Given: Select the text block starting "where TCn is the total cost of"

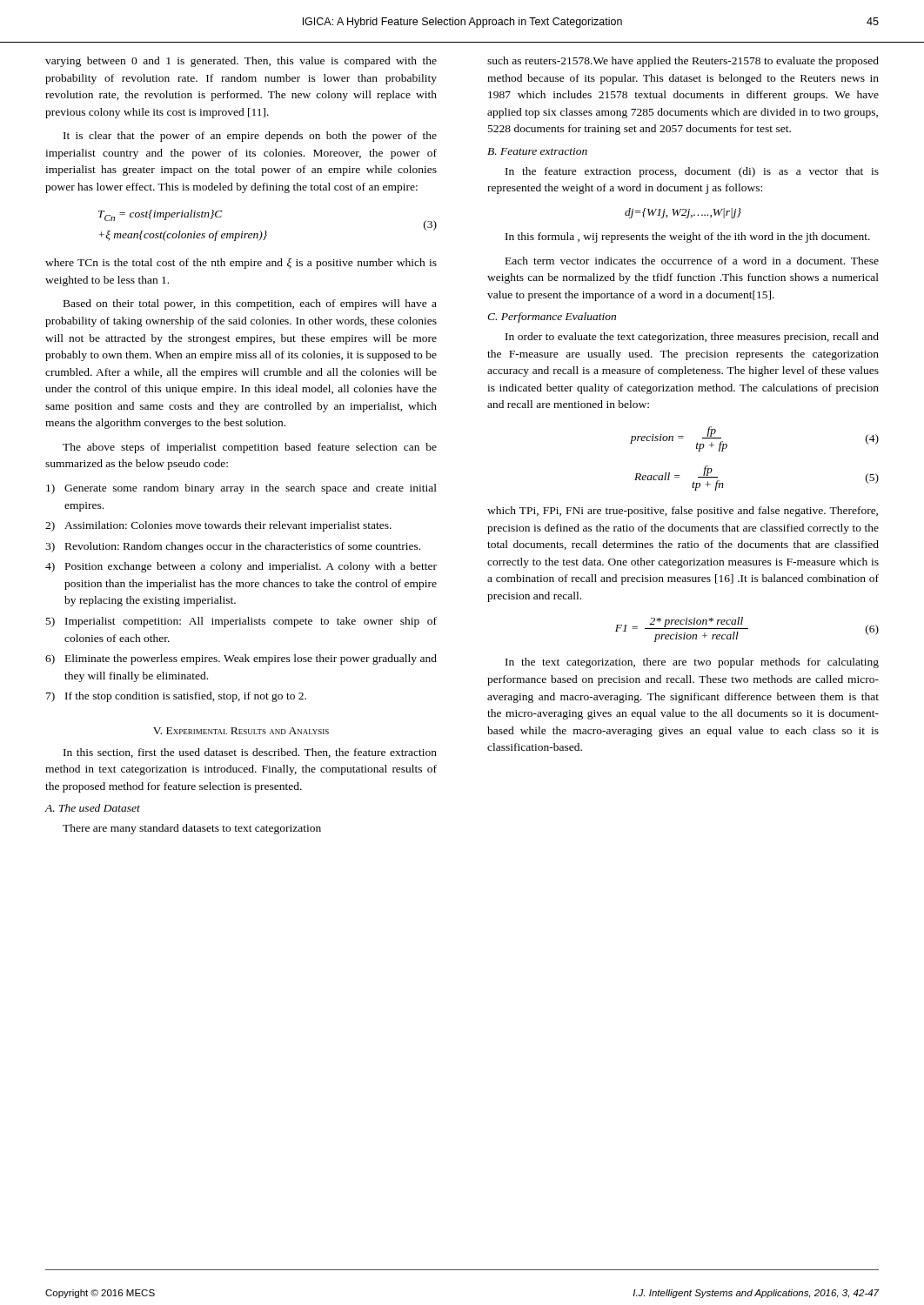Looking at the screenshot, I should pos(241,271).
